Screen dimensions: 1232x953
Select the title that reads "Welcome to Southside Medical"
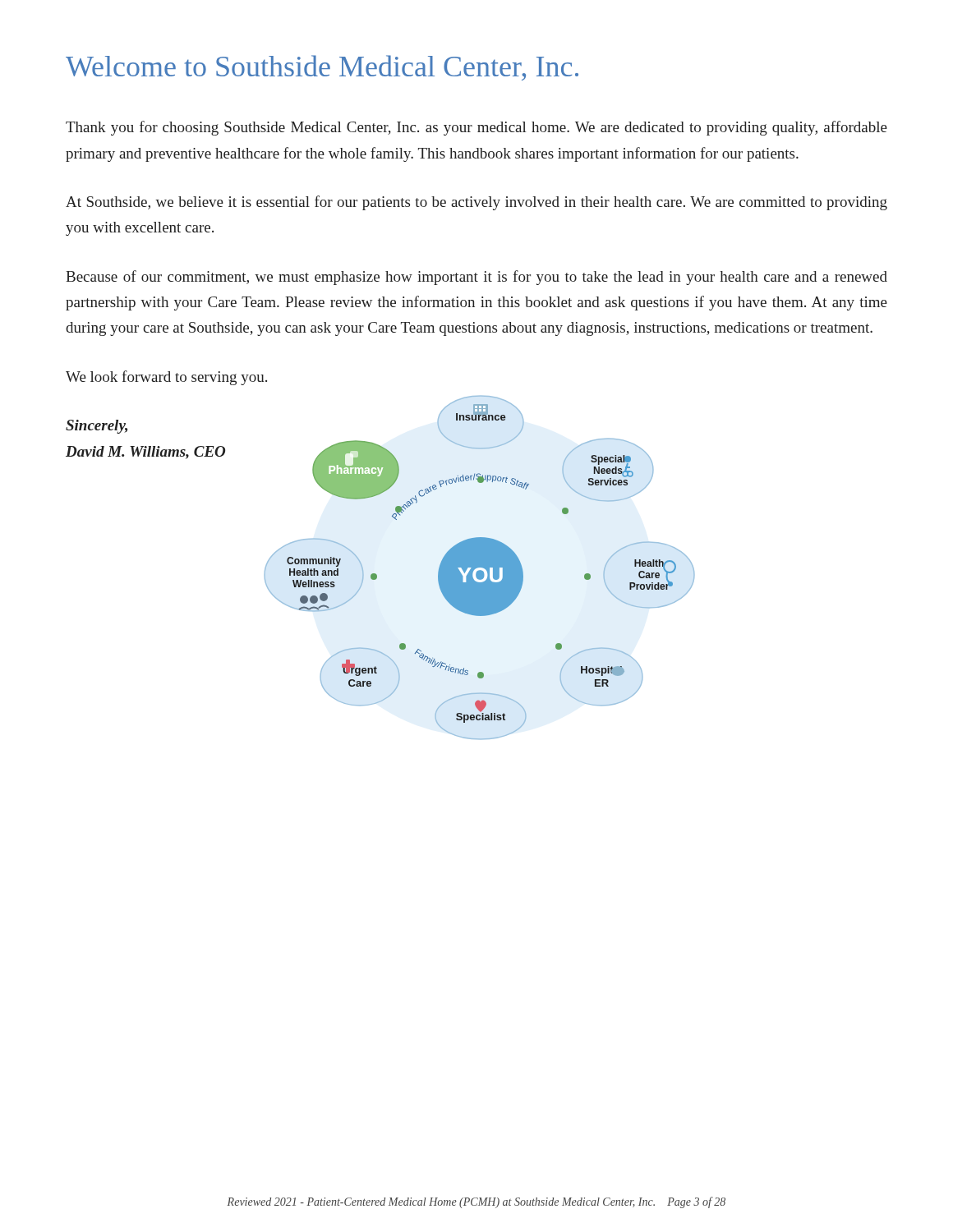[323, 67]
